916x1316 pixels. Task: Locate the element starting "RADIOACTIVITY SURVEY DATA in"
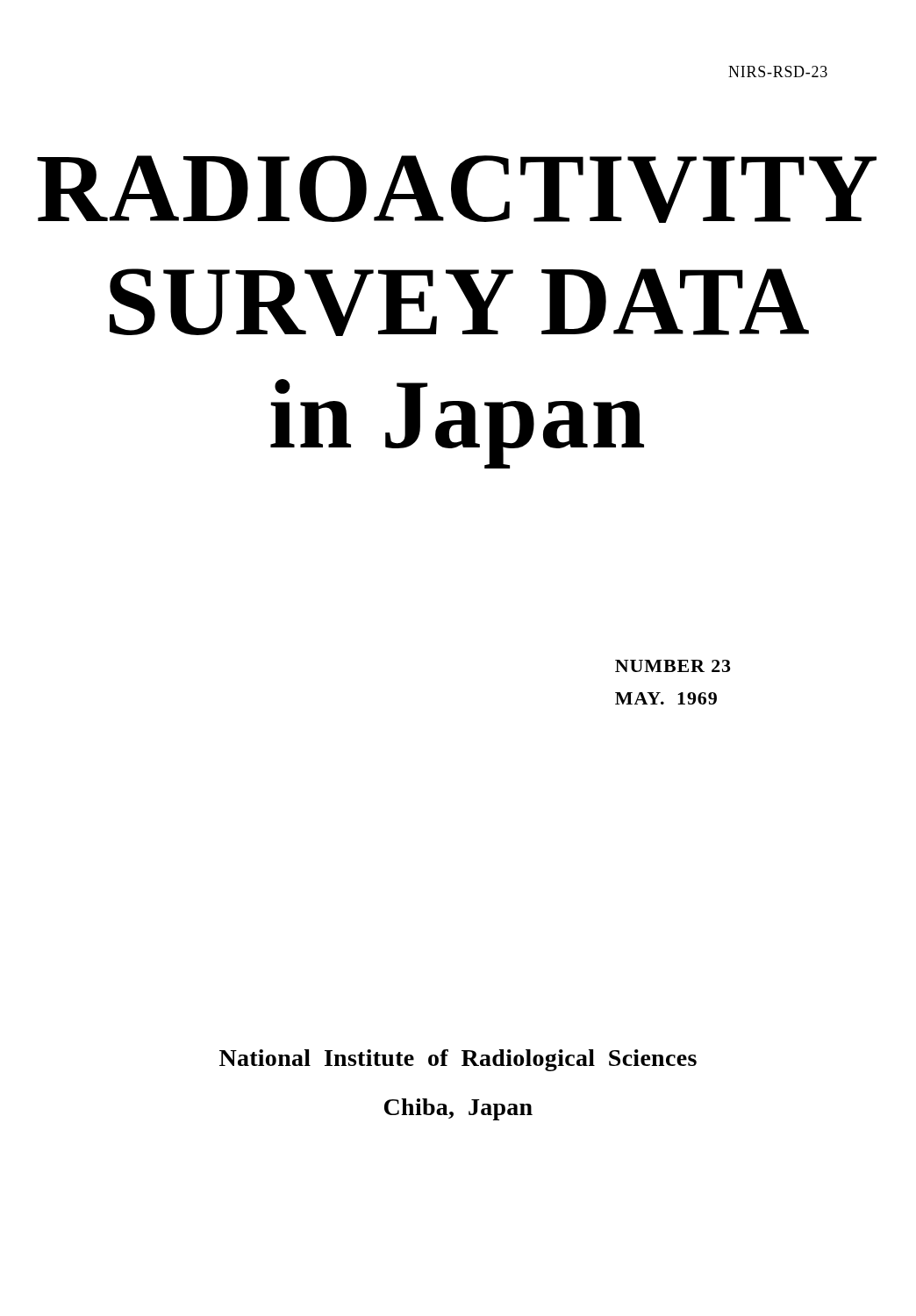[458, 301]
